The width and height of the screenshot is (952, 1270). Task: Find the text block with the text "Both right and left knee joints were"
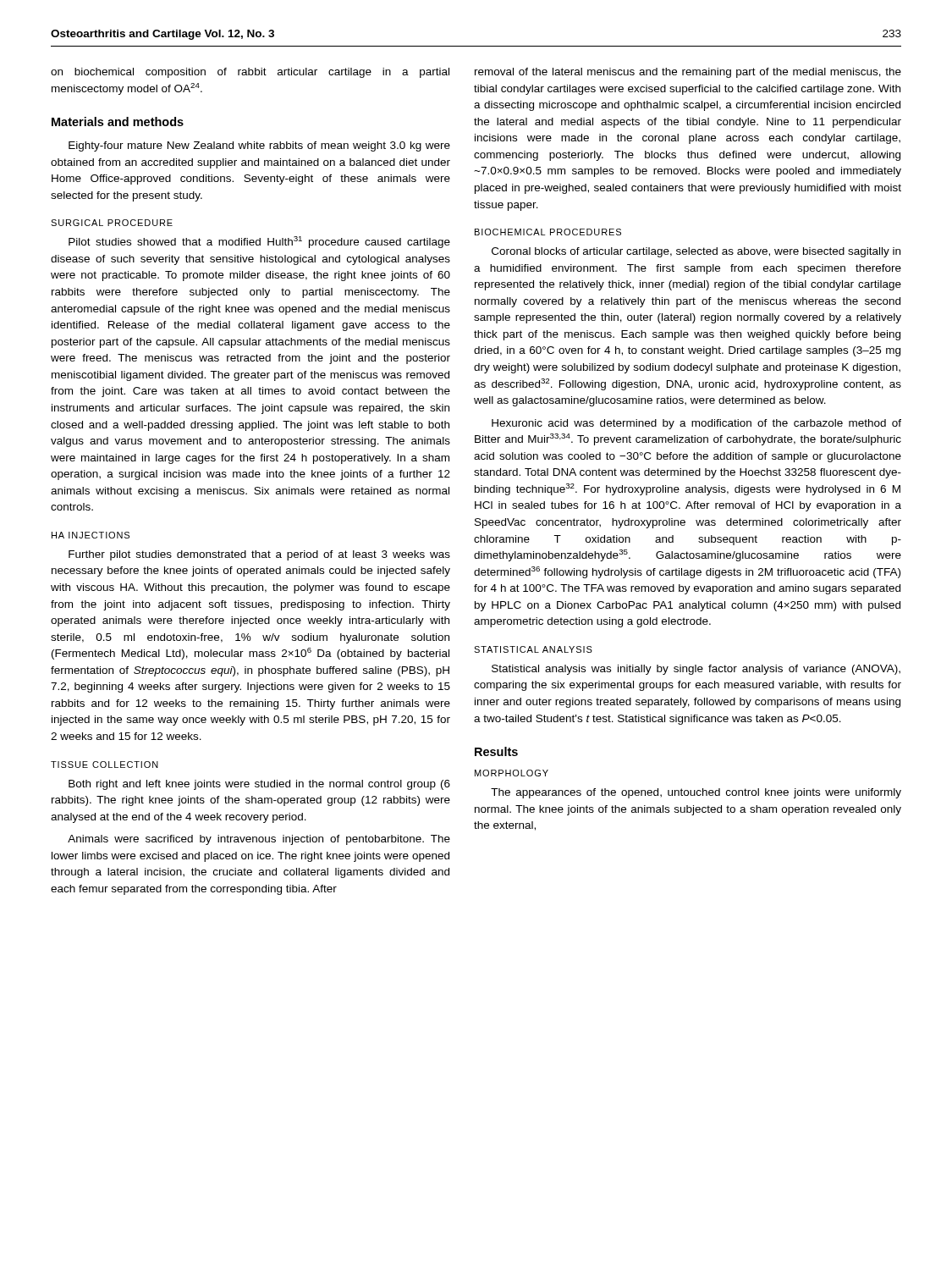coord(250,836)
